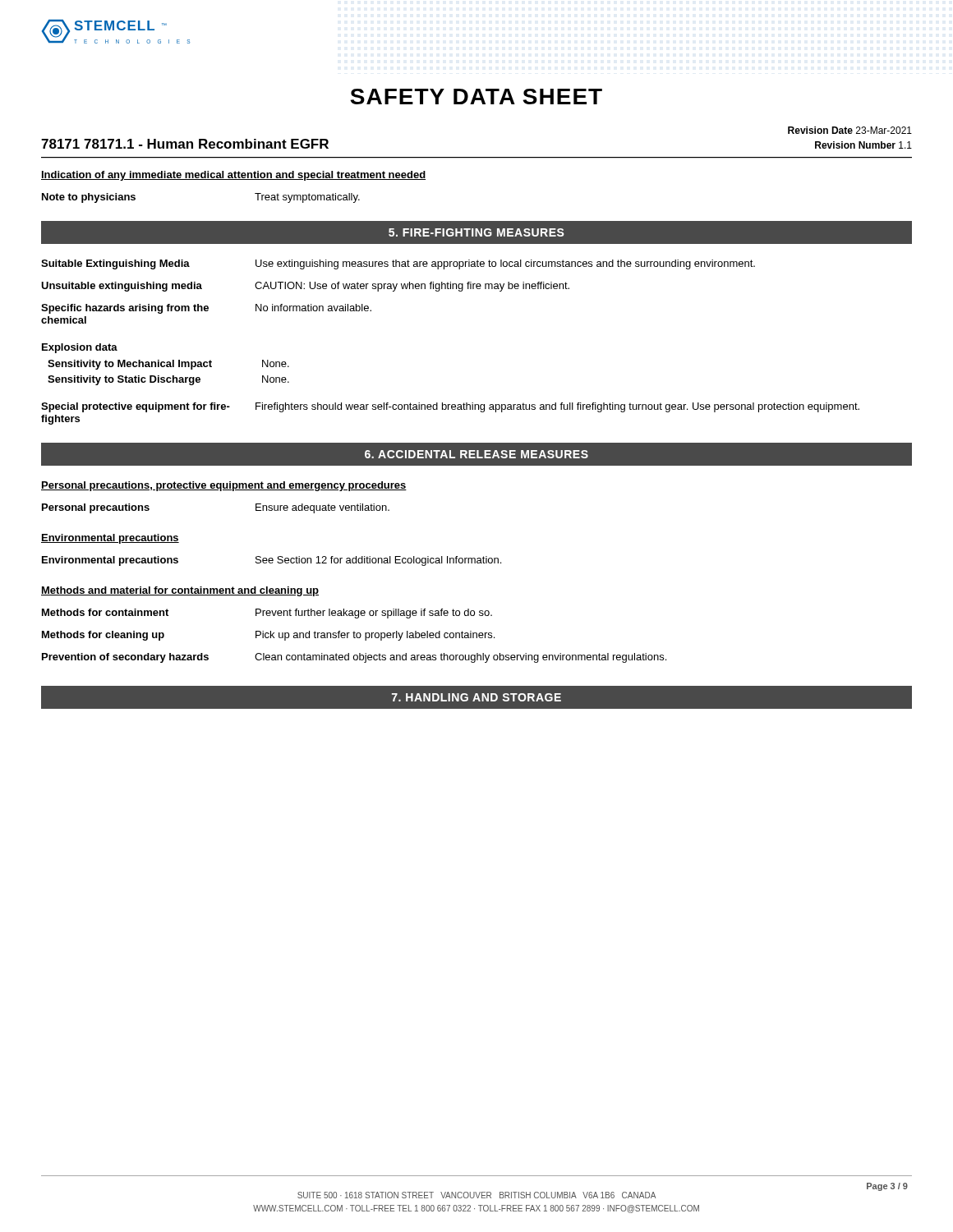Find the text block containing "Suitable Extinguishing Media Use extinguishing"
The height and width of the screenshot is (1232, 953).
point(476,263)
